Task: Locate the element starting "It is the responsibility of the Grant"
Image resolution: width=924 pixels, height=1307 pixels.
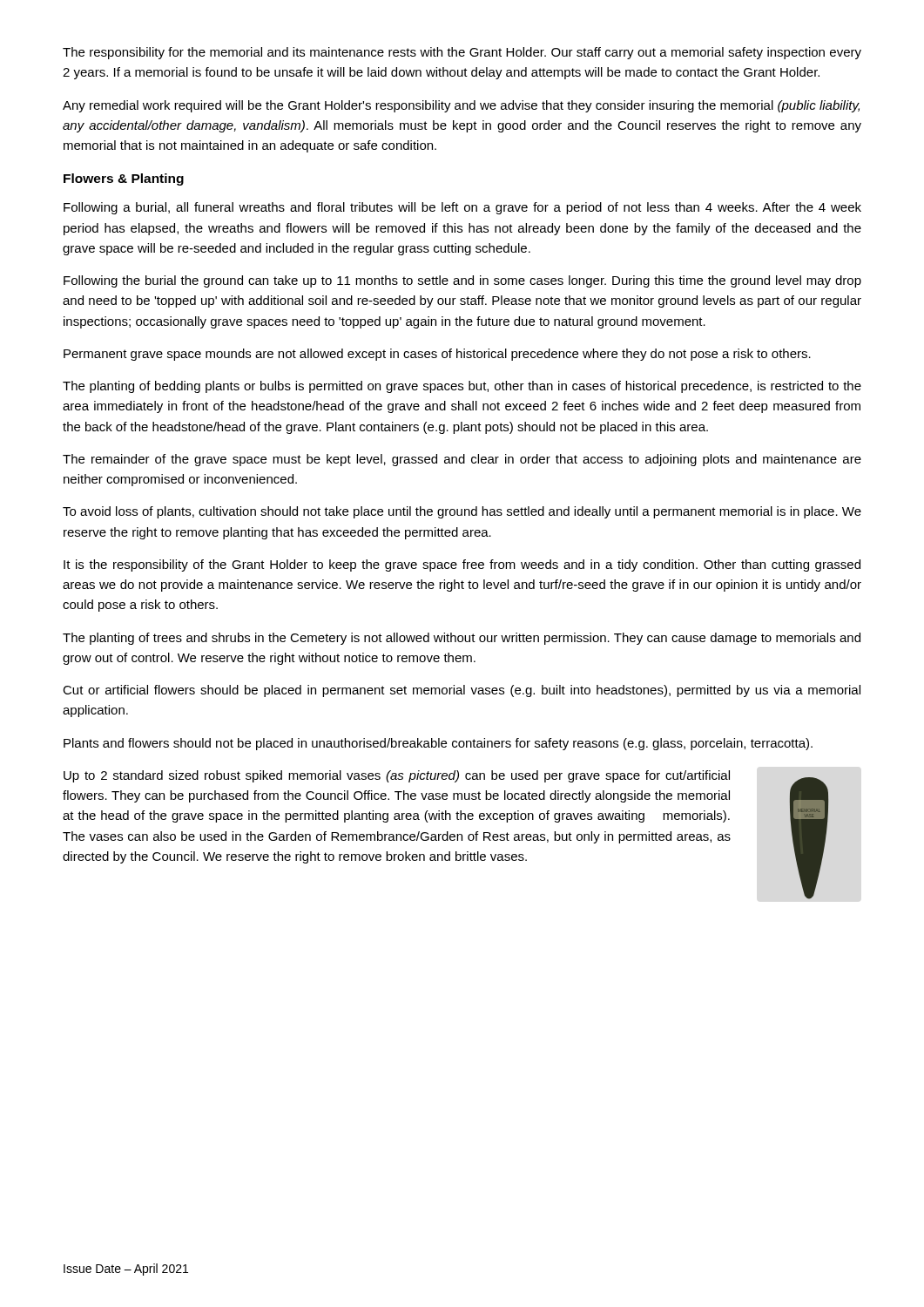Action: (462, 584)
